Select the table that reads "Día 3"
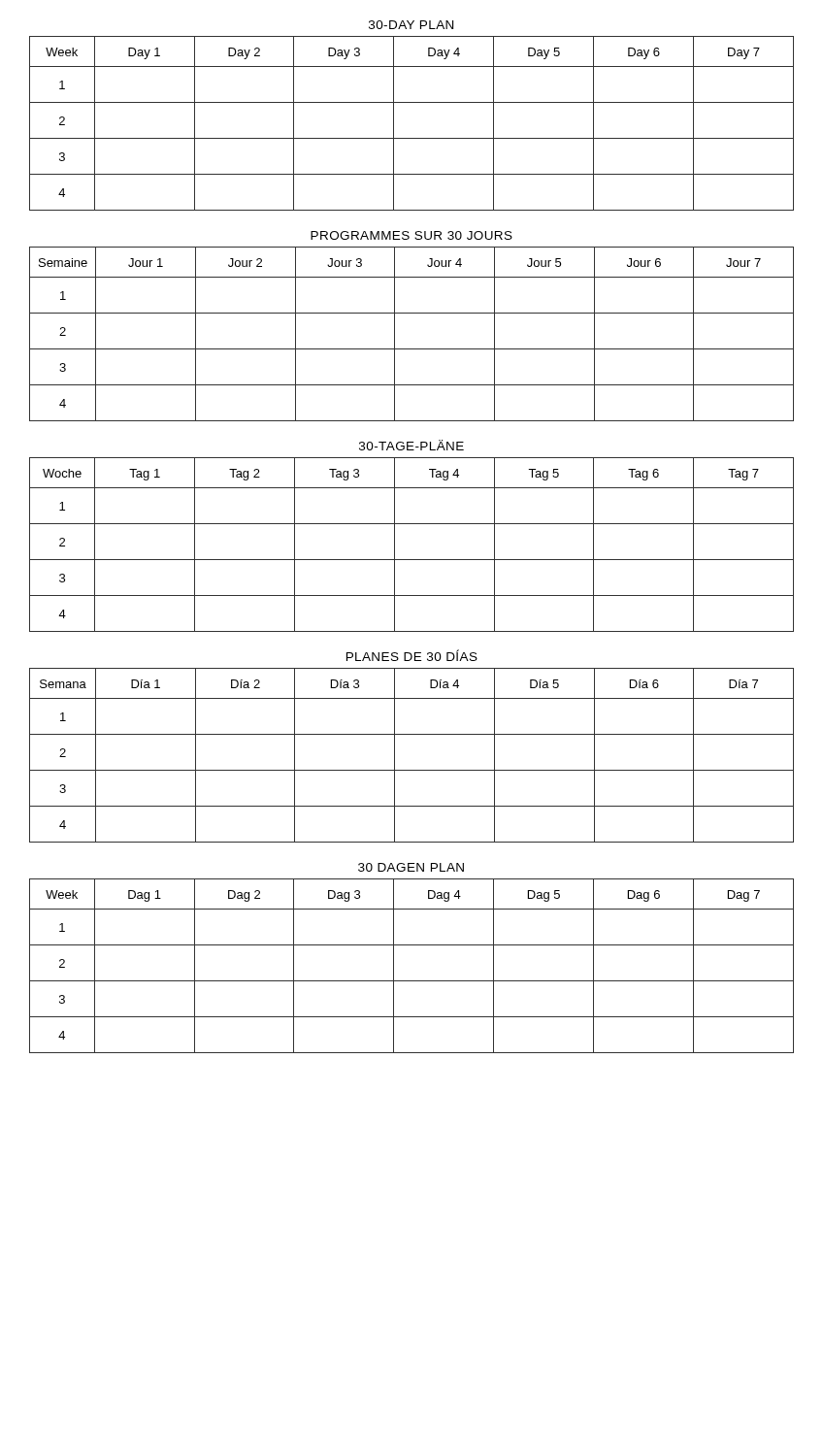Viewport: 823px width, 1456px height. [412, 755]
